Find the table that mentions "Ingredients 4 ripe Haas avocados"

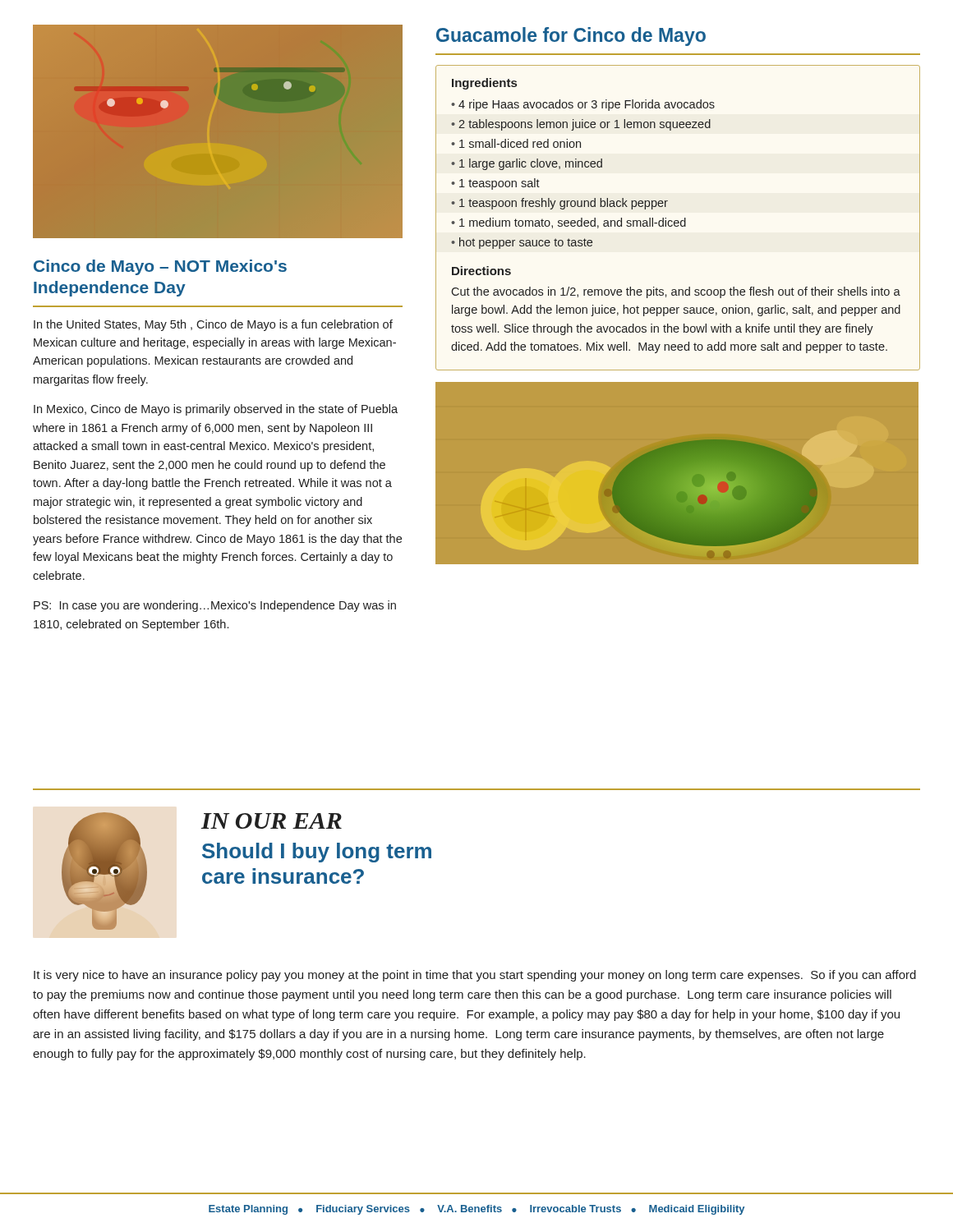coord(678,218)
